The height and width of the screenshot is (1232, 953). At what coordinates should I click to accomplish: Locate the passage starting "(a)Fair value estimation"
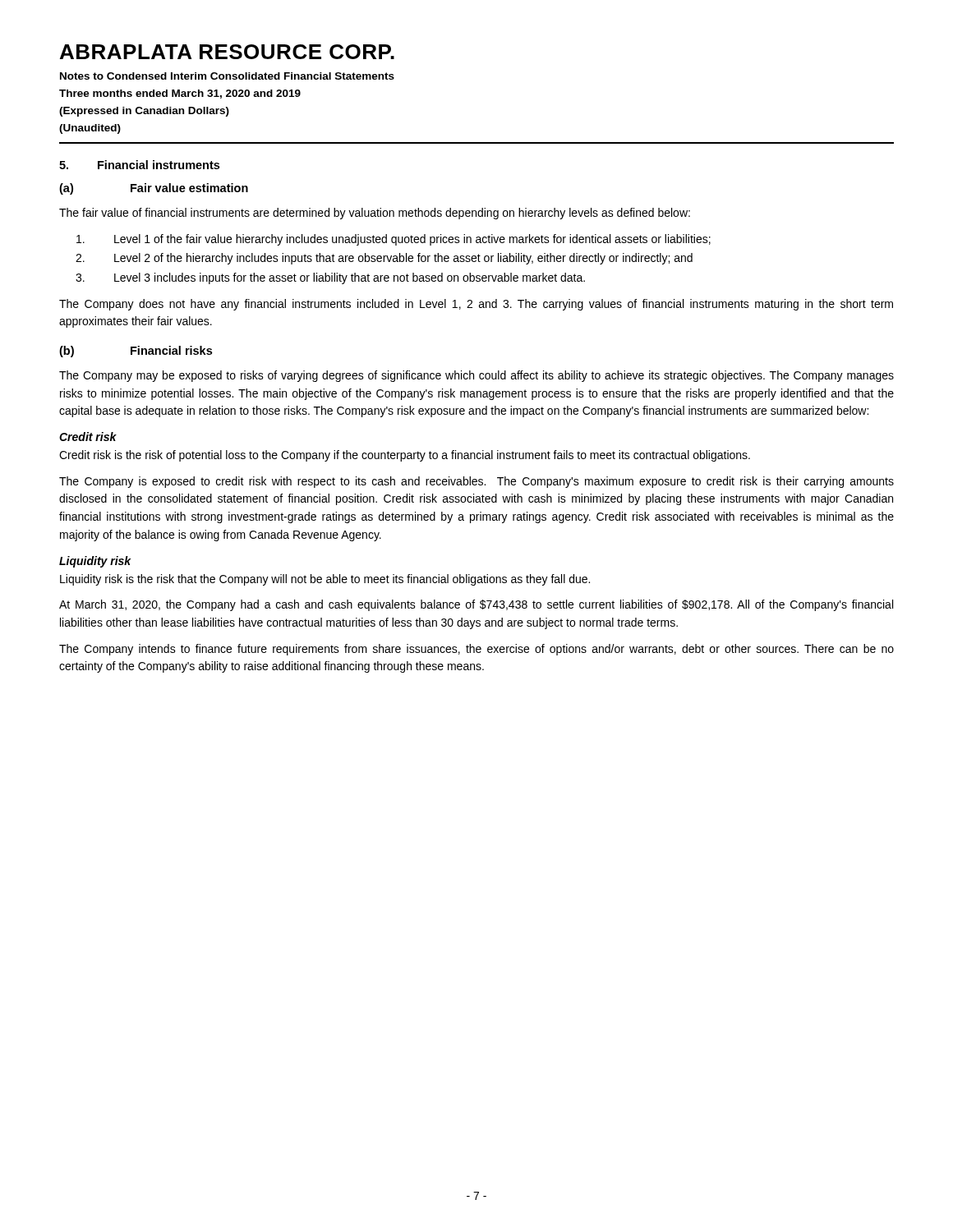[x=154, y=188]
